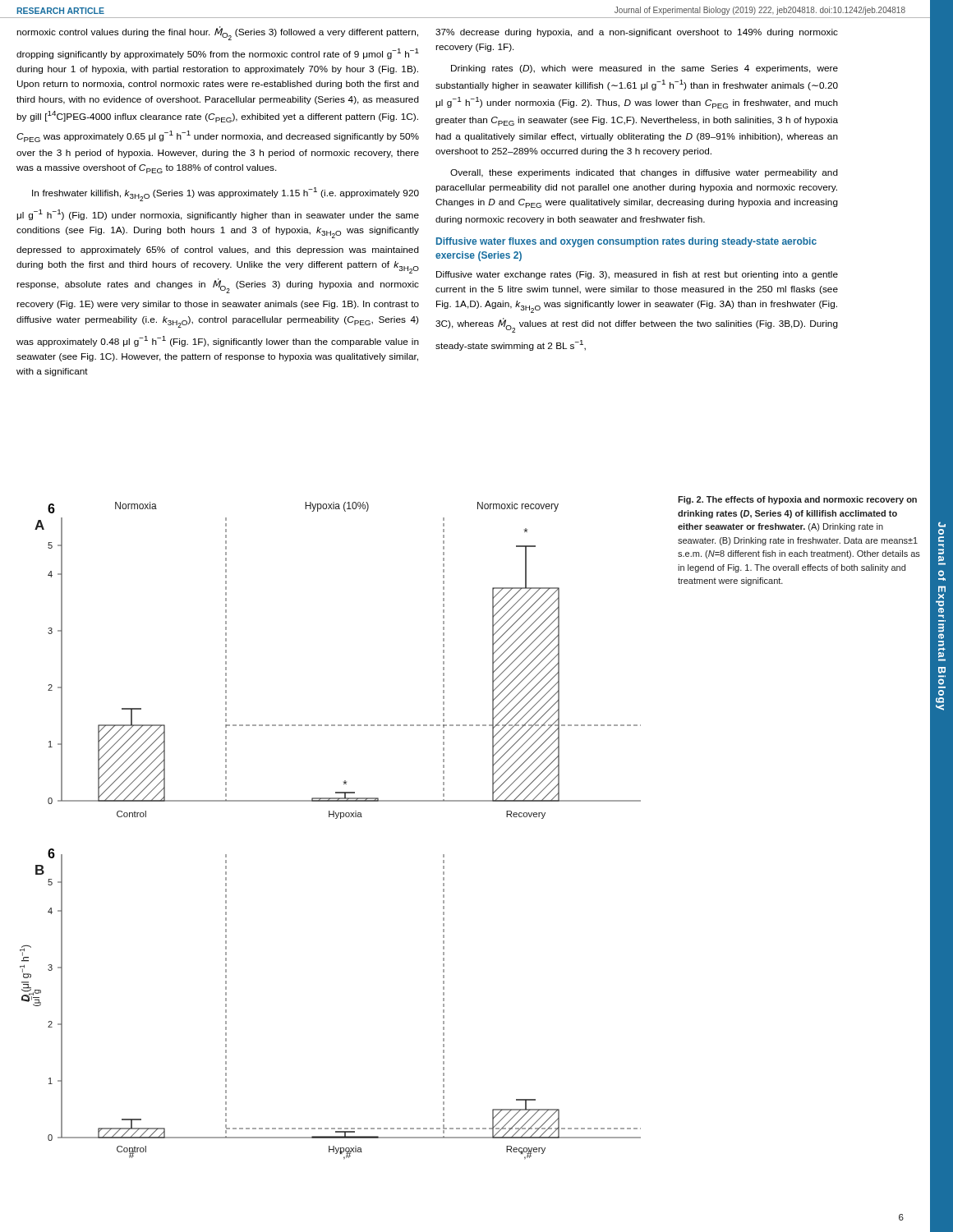Select the text block that says "Diffusive water exchange rates (Fig. 3), measured"

[637, 310]
